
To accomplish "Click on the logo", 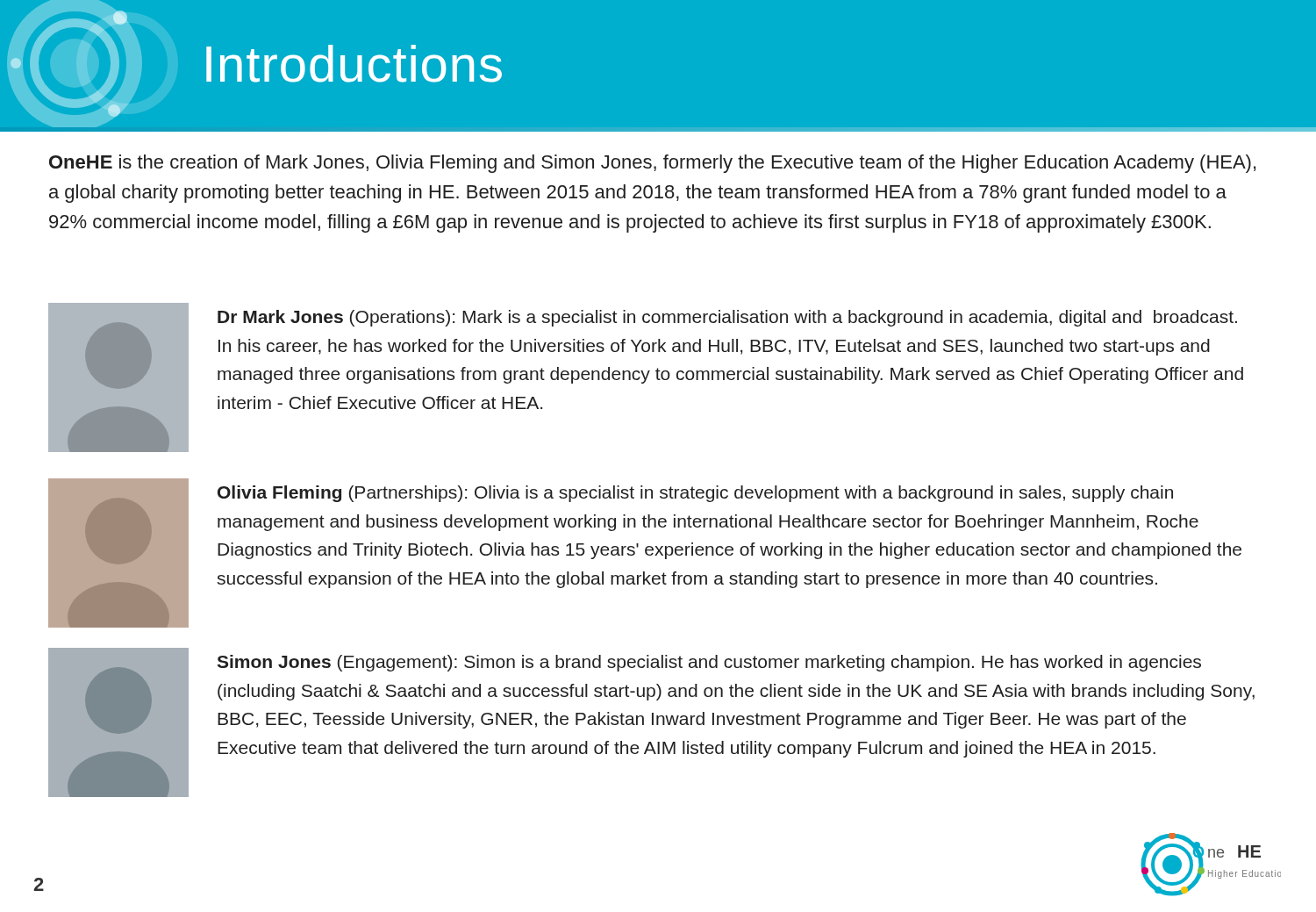I will click(1211, 868).
